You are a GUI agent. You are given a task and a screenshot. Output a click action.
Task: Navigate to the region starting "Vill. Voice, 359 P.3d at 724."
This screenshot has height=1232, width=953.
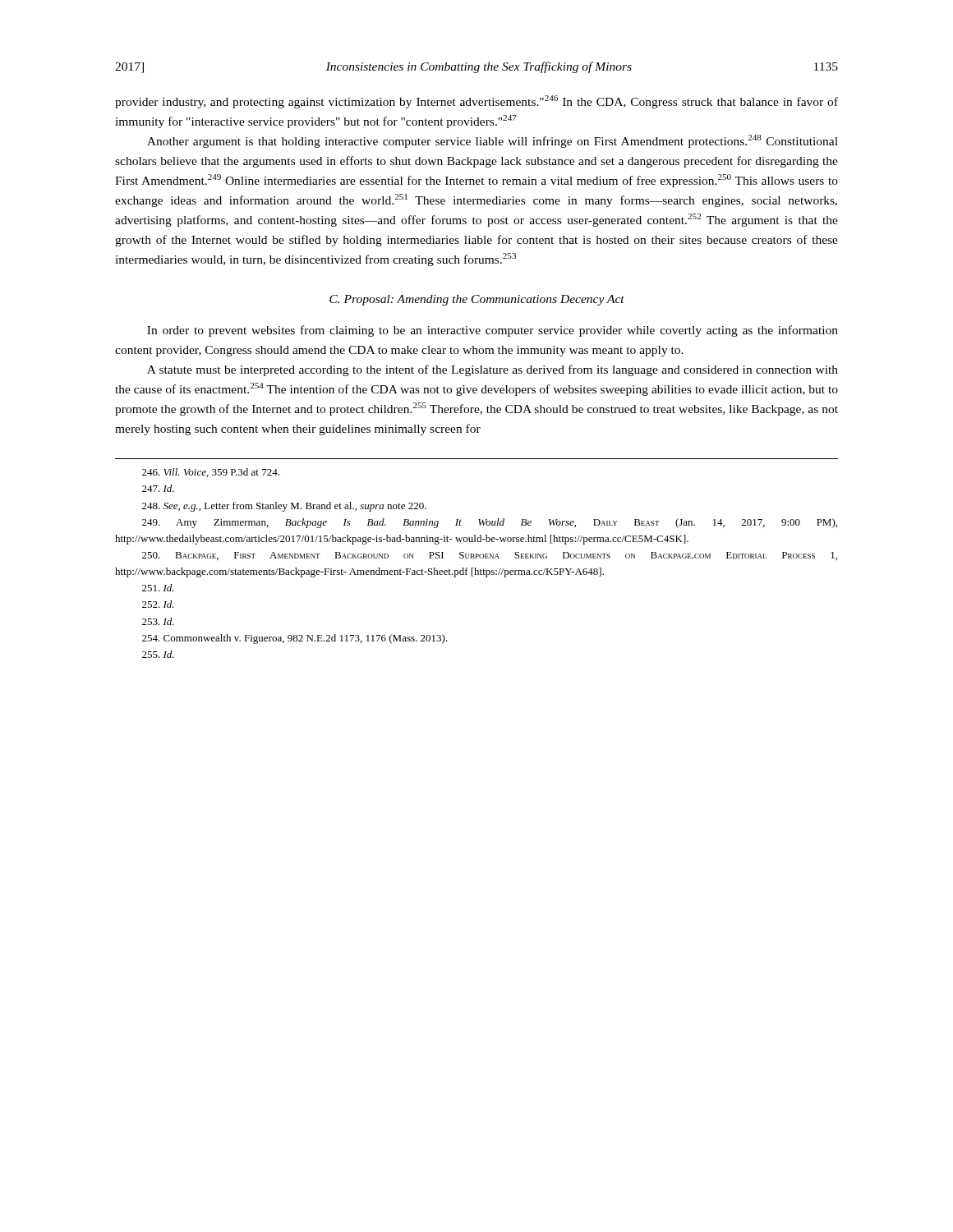pos(211,473)
